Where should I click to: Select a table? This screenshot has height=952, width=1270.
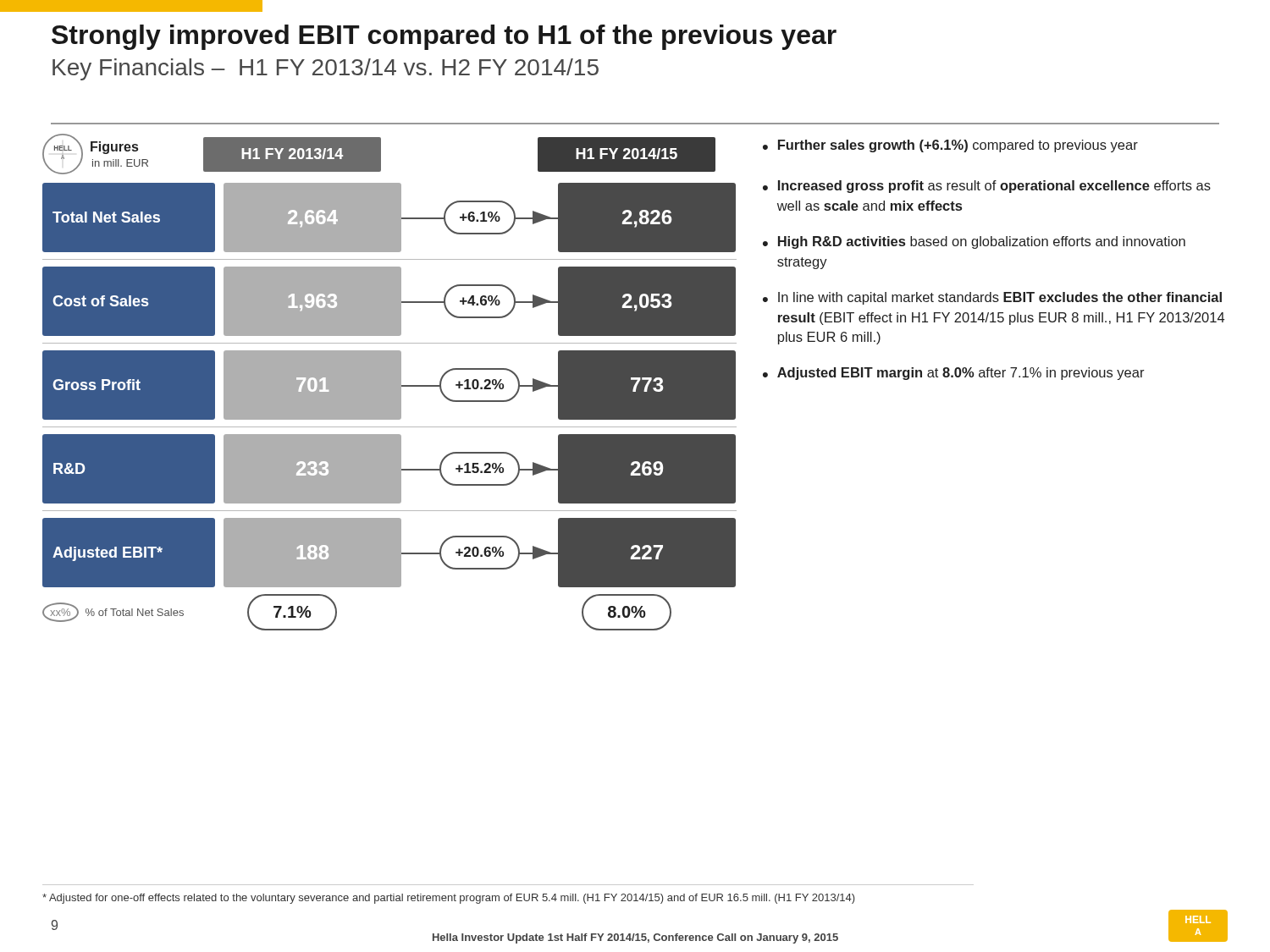click(x=389, y=385)
